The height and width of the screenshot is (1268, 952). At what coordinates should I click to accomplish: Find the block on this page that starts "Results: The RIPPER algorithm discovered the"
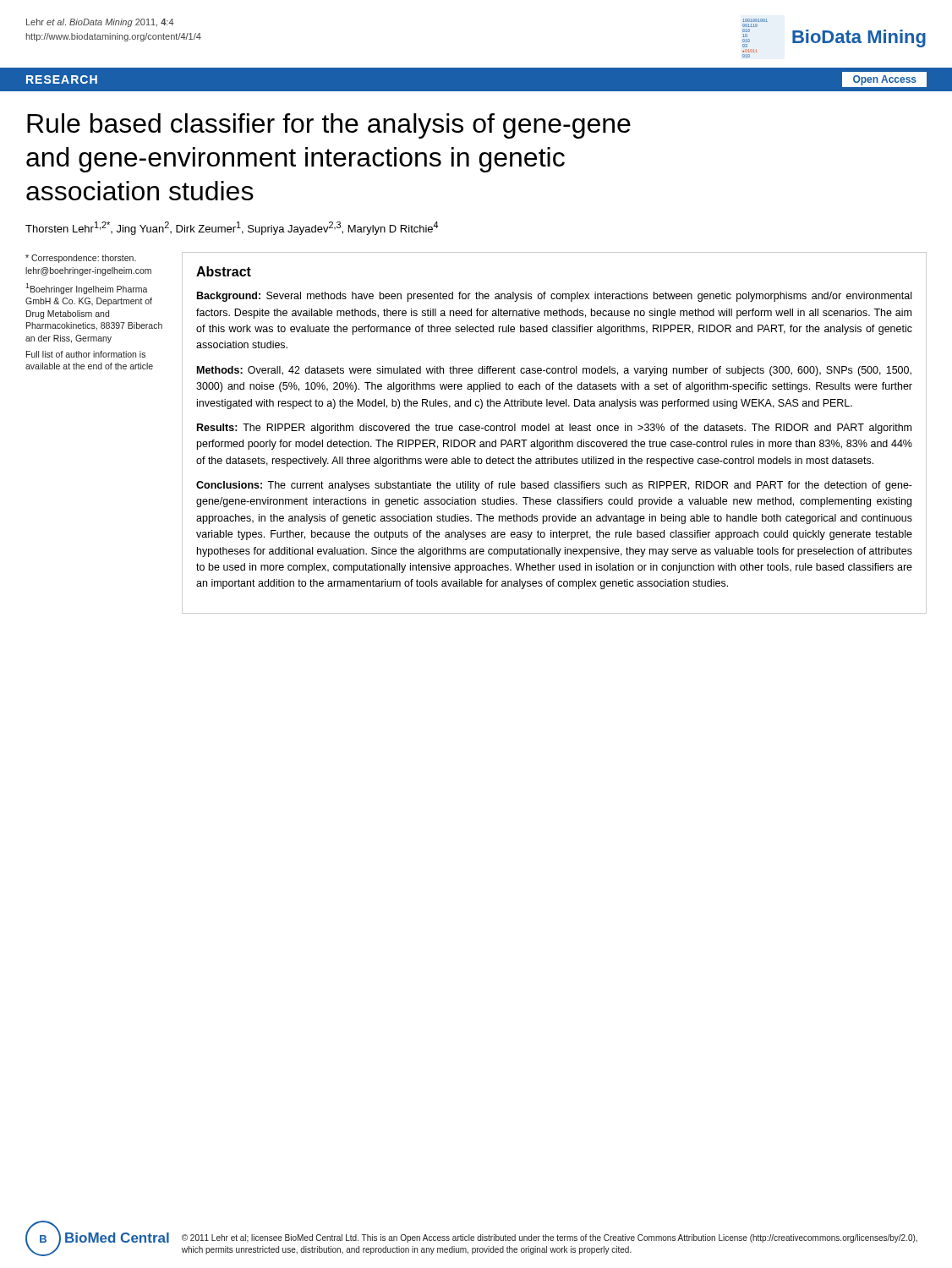pos(554,444)
